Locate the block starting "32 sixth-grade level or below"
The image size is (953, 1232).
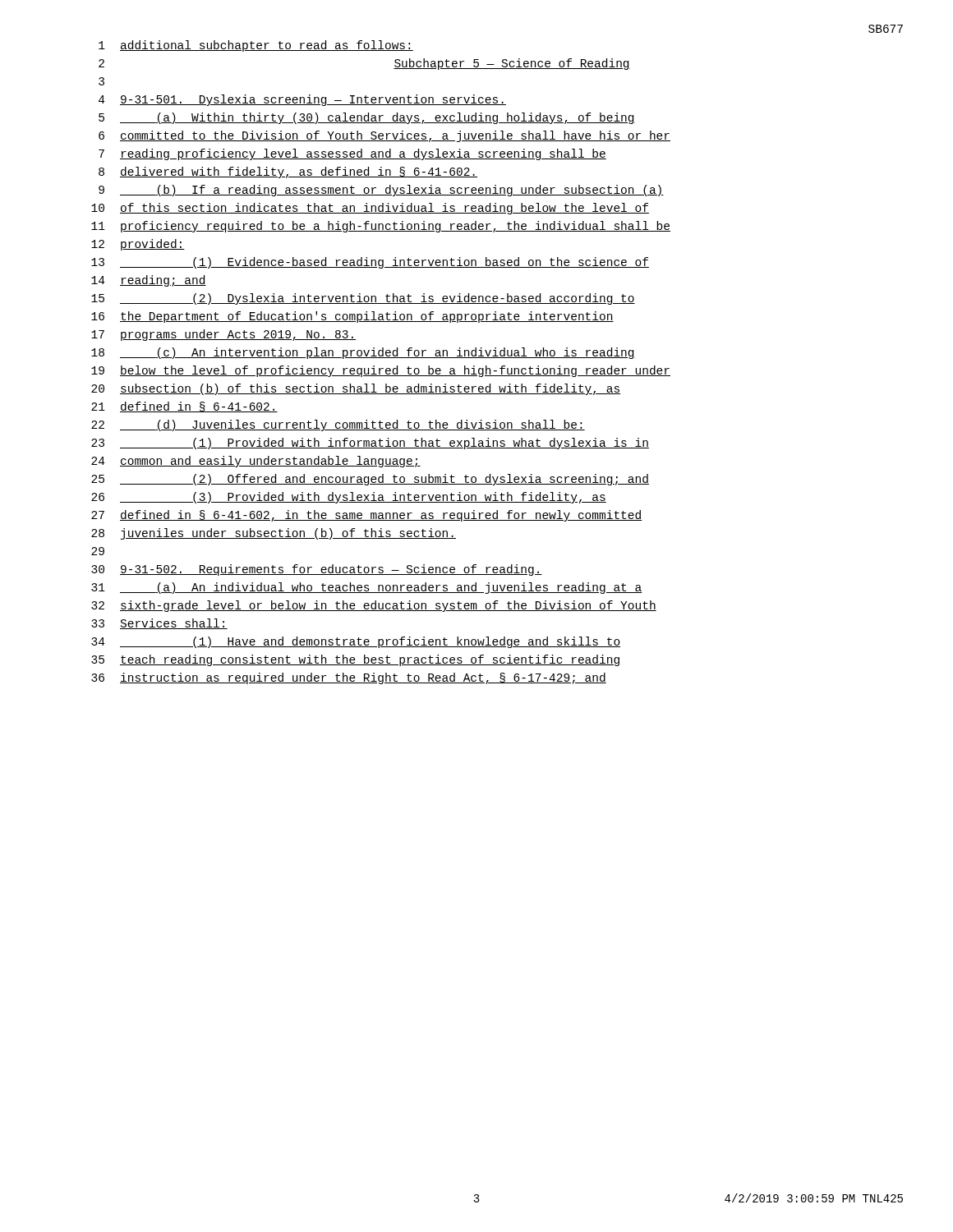tap(361, 606)
